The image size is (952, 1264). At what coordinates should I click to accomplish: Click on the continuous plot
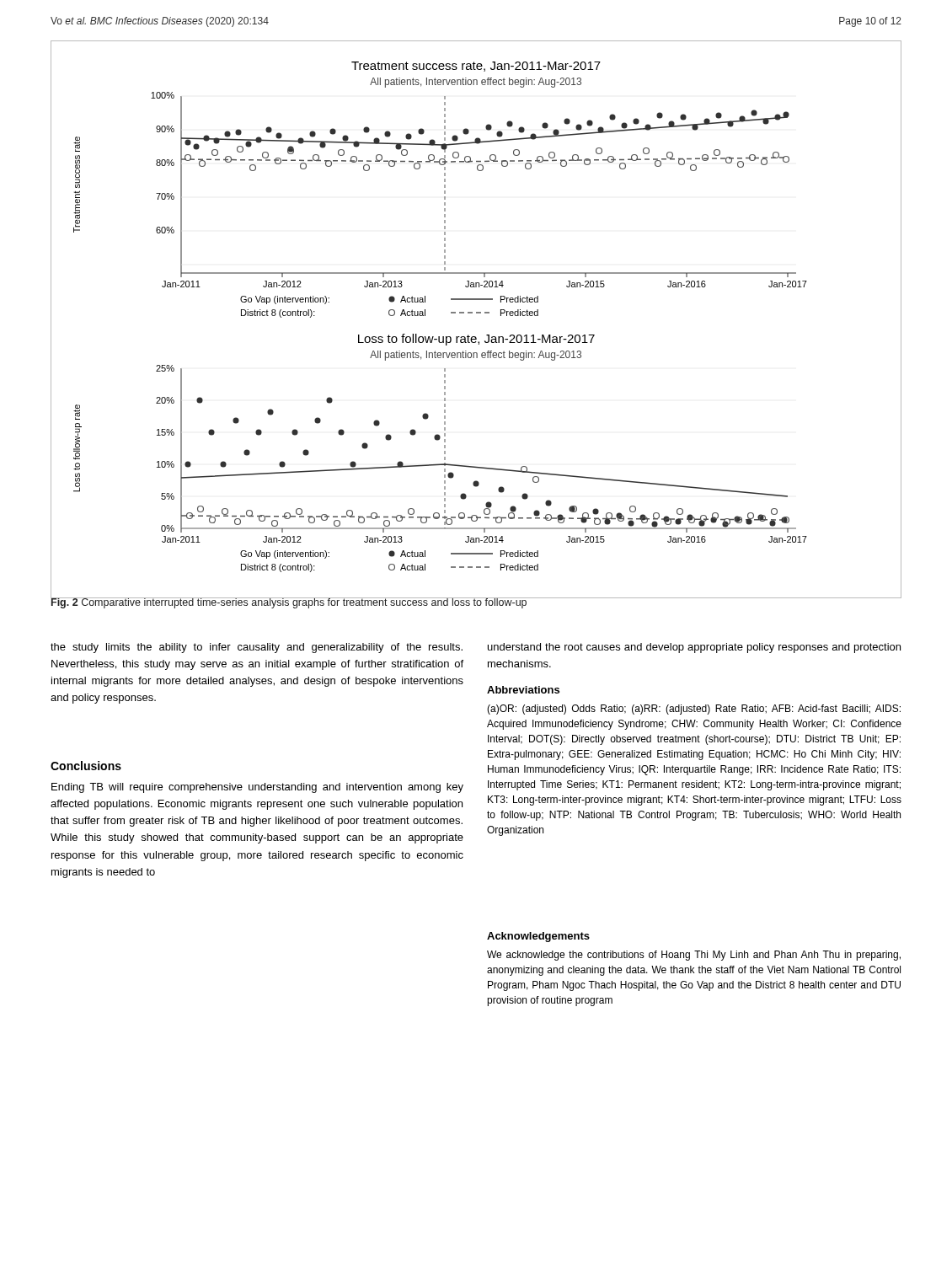[476, 319]
